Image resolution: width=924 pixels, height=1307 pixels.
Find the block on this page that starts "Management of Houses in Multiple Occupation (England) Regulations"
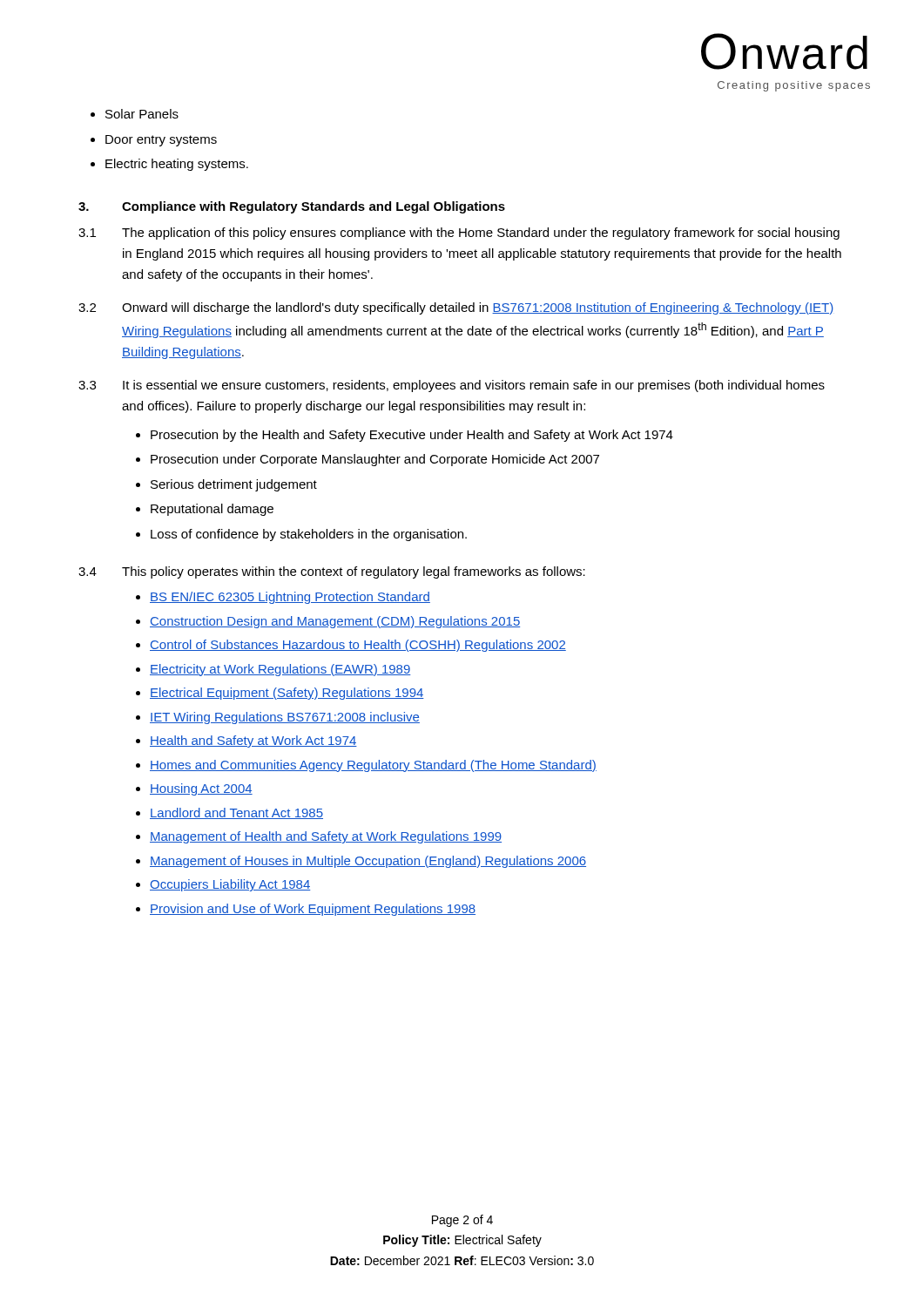(x=368, y=860)
